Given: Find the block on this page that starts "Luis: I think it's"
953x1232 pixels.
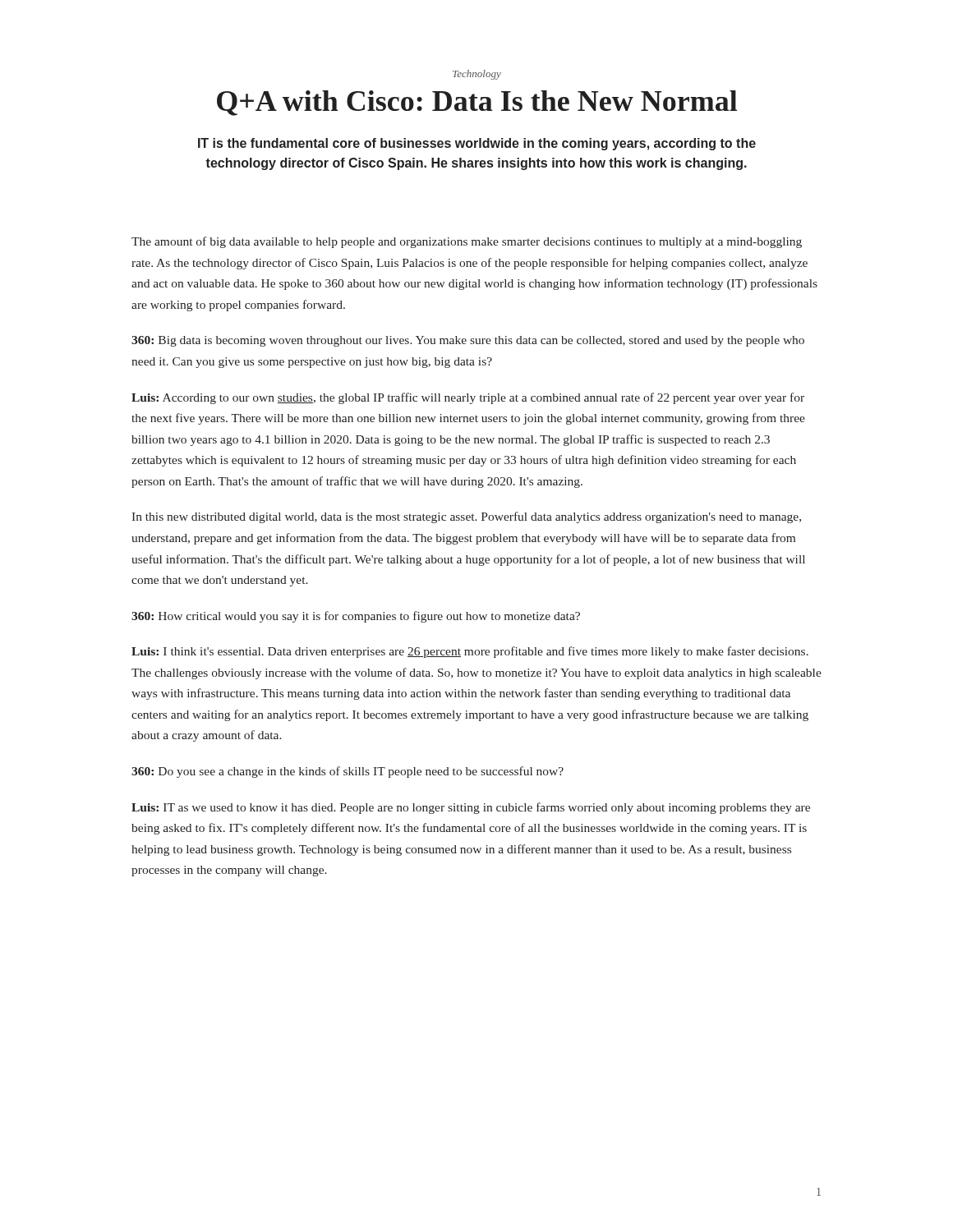Looking at the screenshot, I should [x=476, y=693].
